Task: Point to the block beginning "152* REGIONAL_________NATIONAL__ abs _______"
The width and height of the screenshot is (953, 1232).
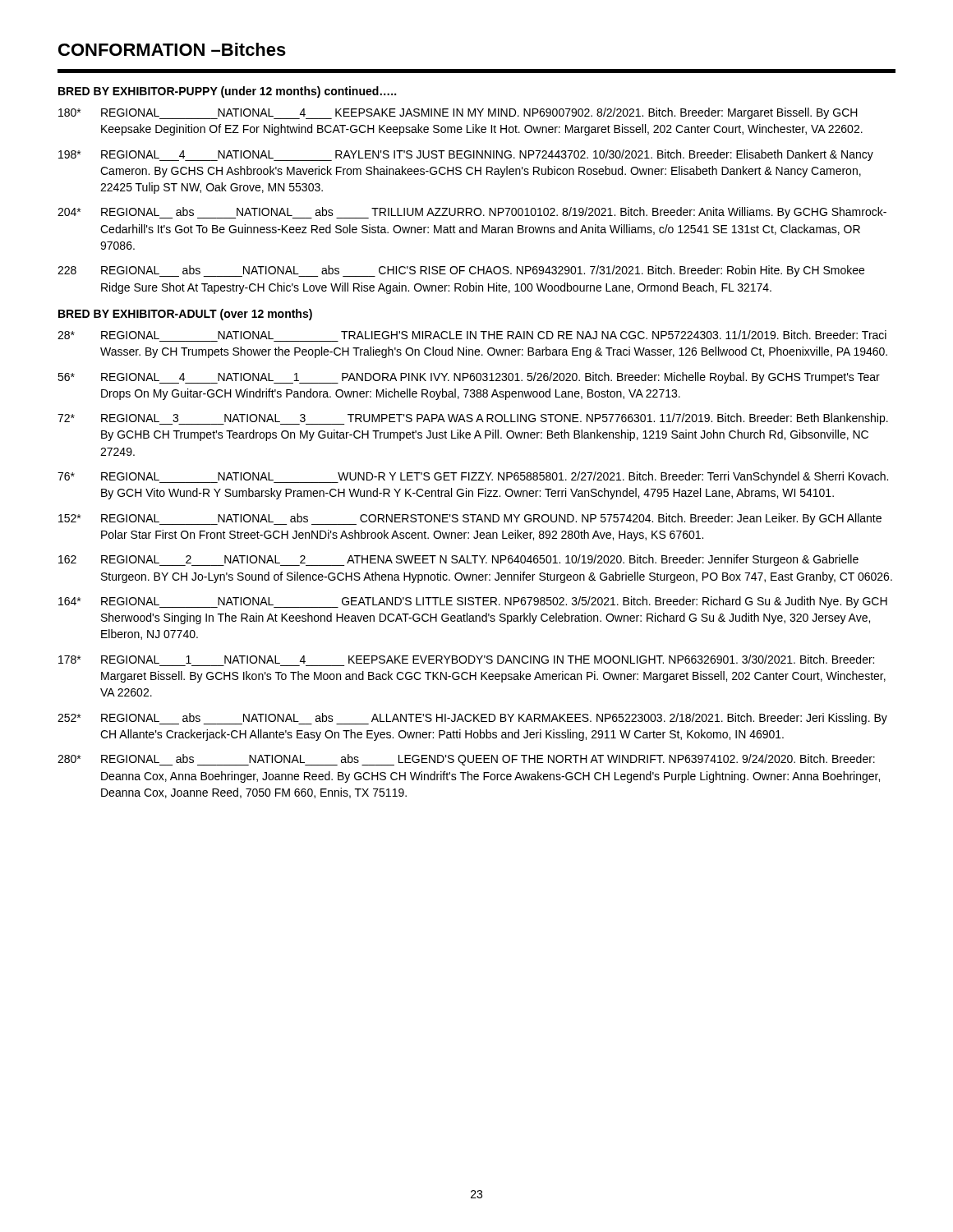Action: [476, 526]
